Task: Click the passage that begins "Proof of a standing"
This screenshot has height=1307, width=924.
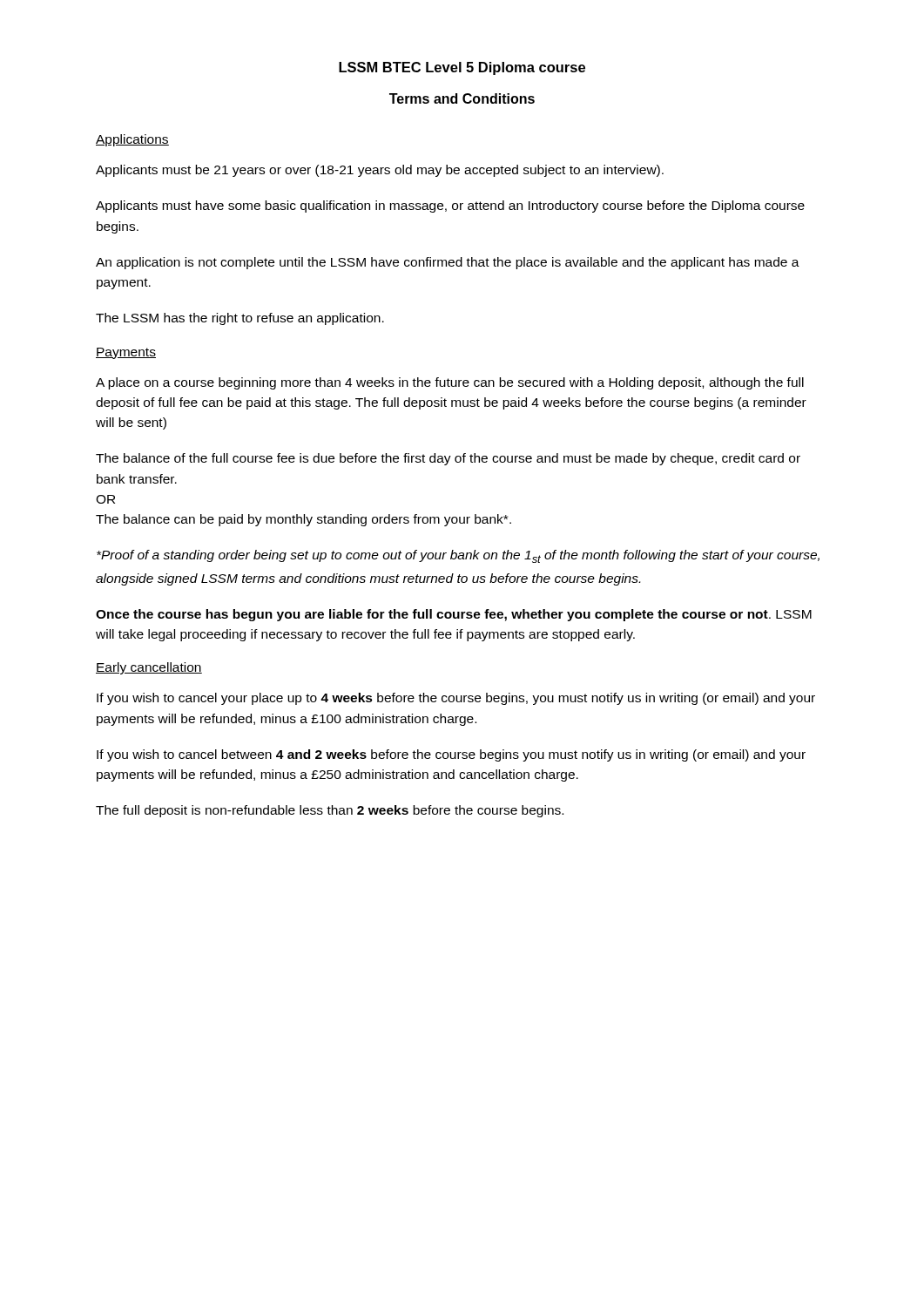Action: (x=458, y=566)
